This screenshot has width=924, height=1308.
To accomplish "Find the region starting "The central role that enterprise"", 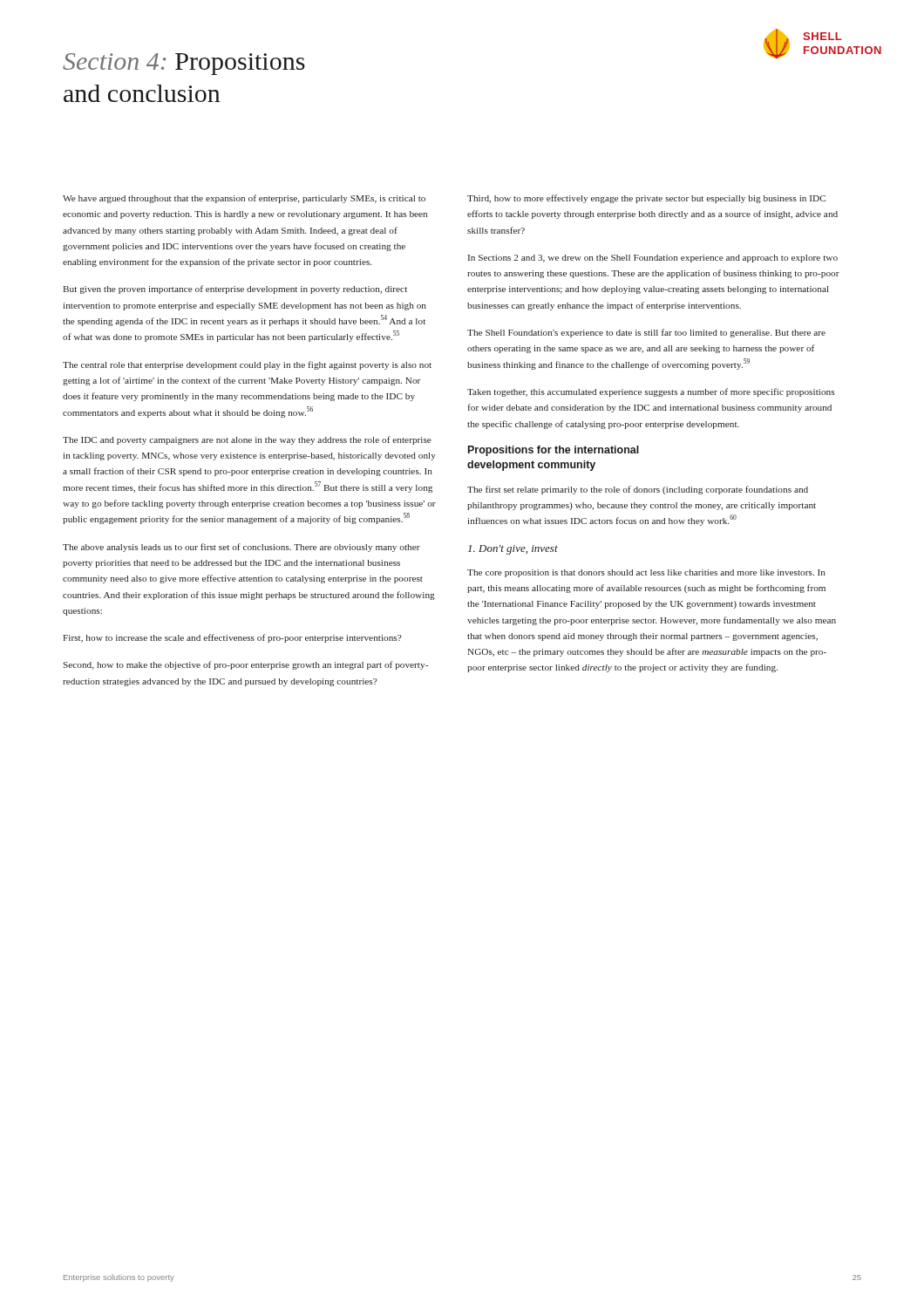I will 247,388.
